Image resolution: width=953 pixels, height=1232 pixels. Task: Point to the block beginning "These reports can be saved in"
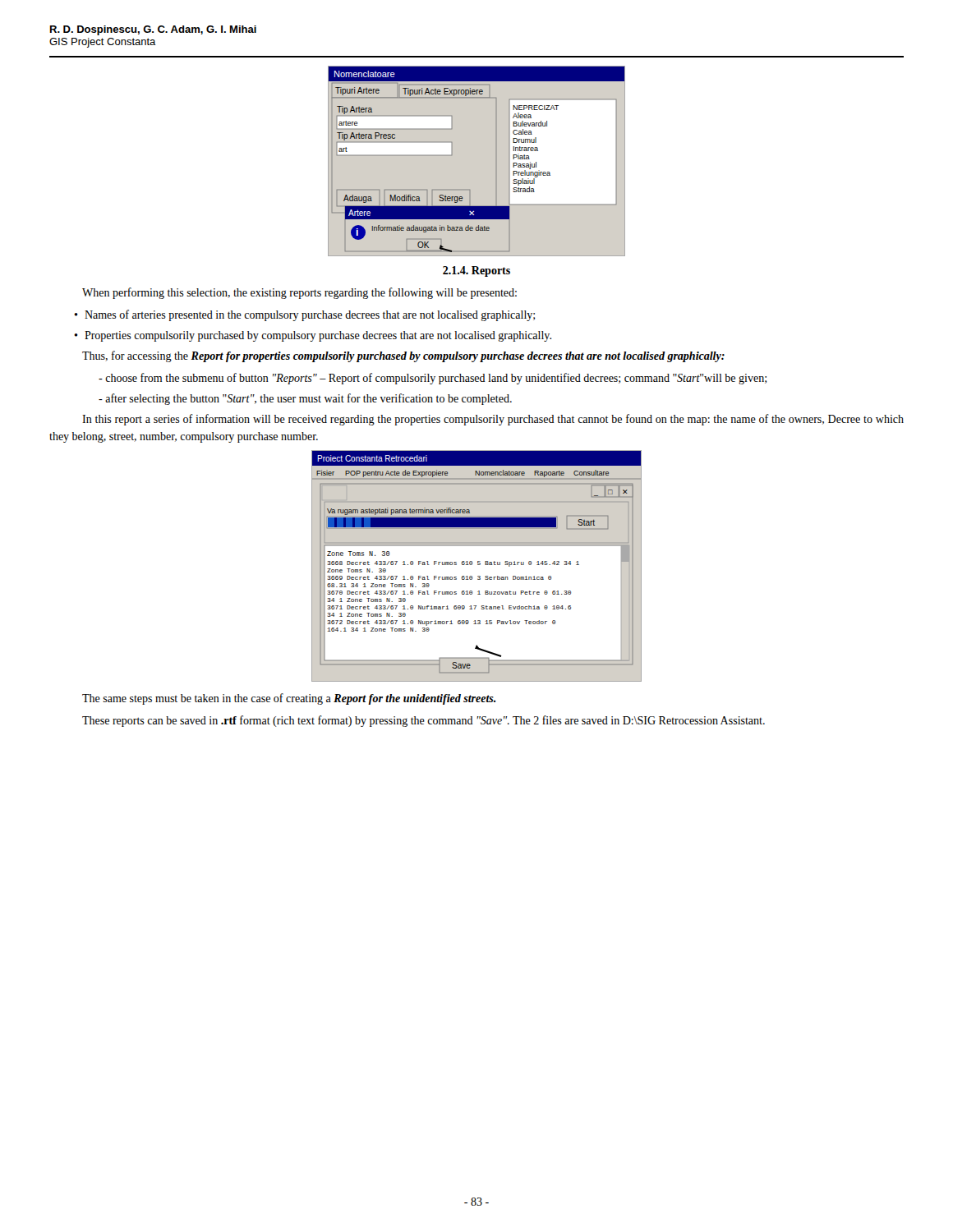coord(424,721)
